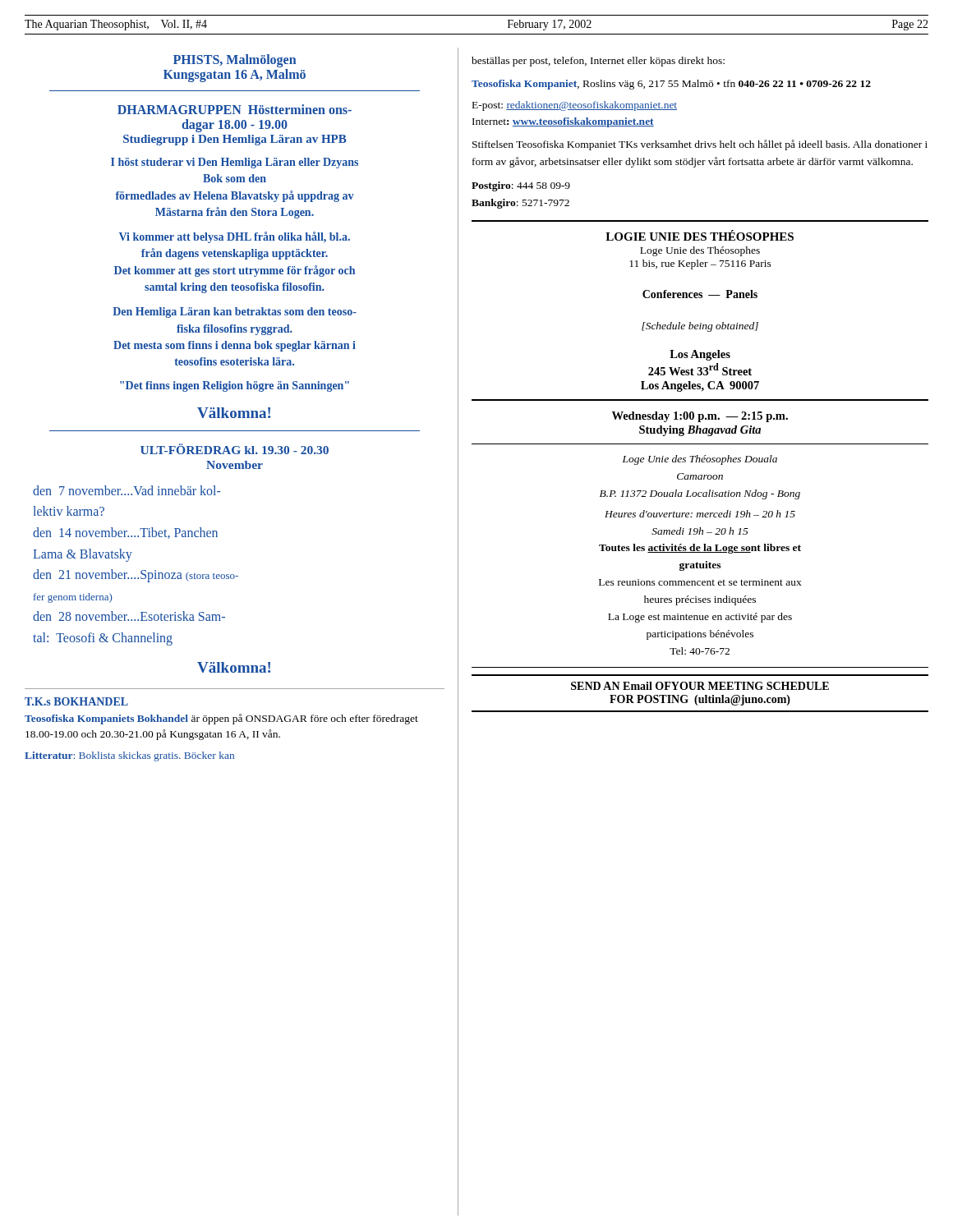Image resolution: width=953 pixels, height=1232 pixels.
Task: Click on the block starting "Stiftelsen Teosofiska Kompaniet TKs"
Action: click(x=700, y=153)
